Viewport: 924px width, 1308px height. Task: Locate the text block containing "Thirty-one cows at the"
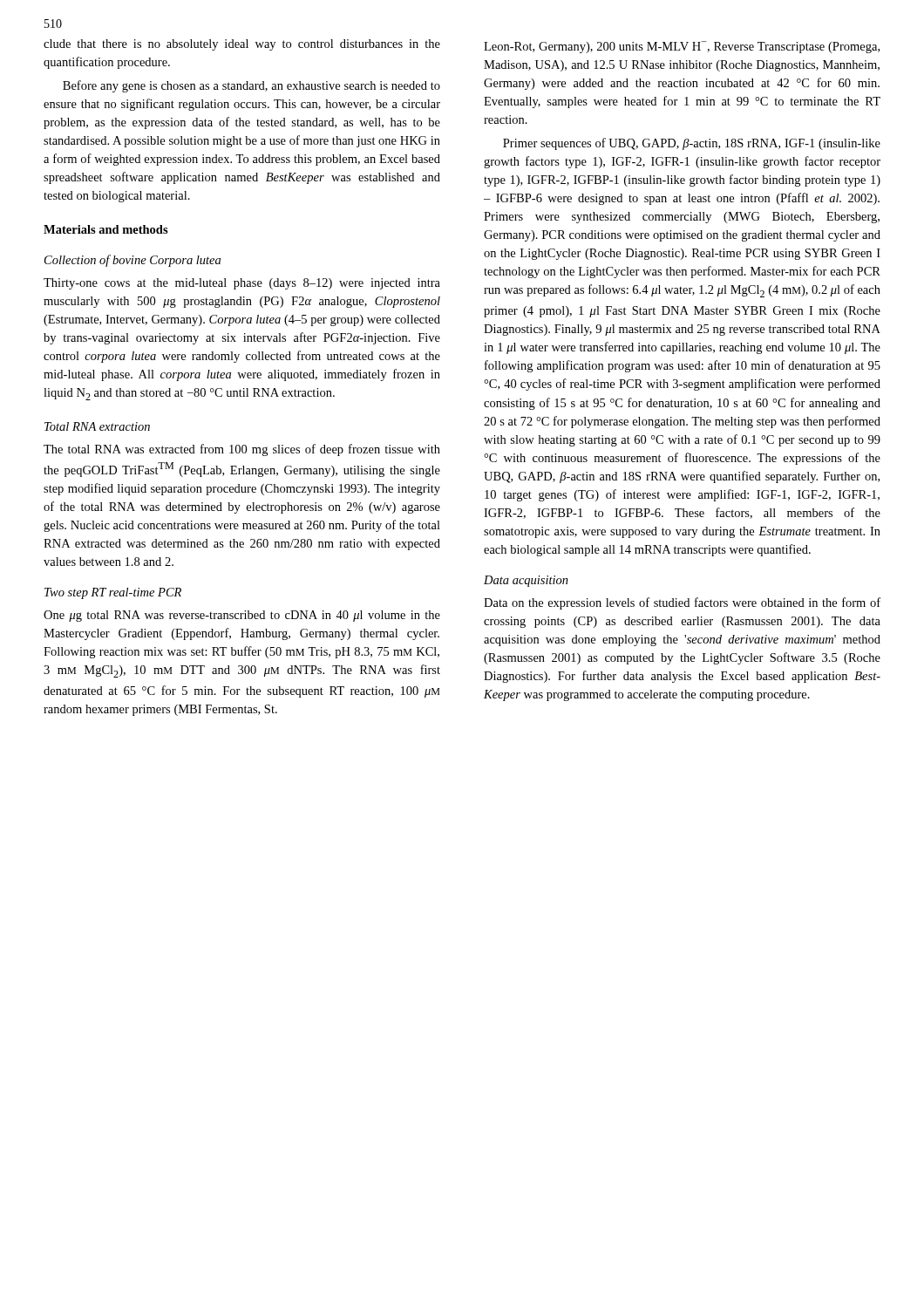point(242,340)
